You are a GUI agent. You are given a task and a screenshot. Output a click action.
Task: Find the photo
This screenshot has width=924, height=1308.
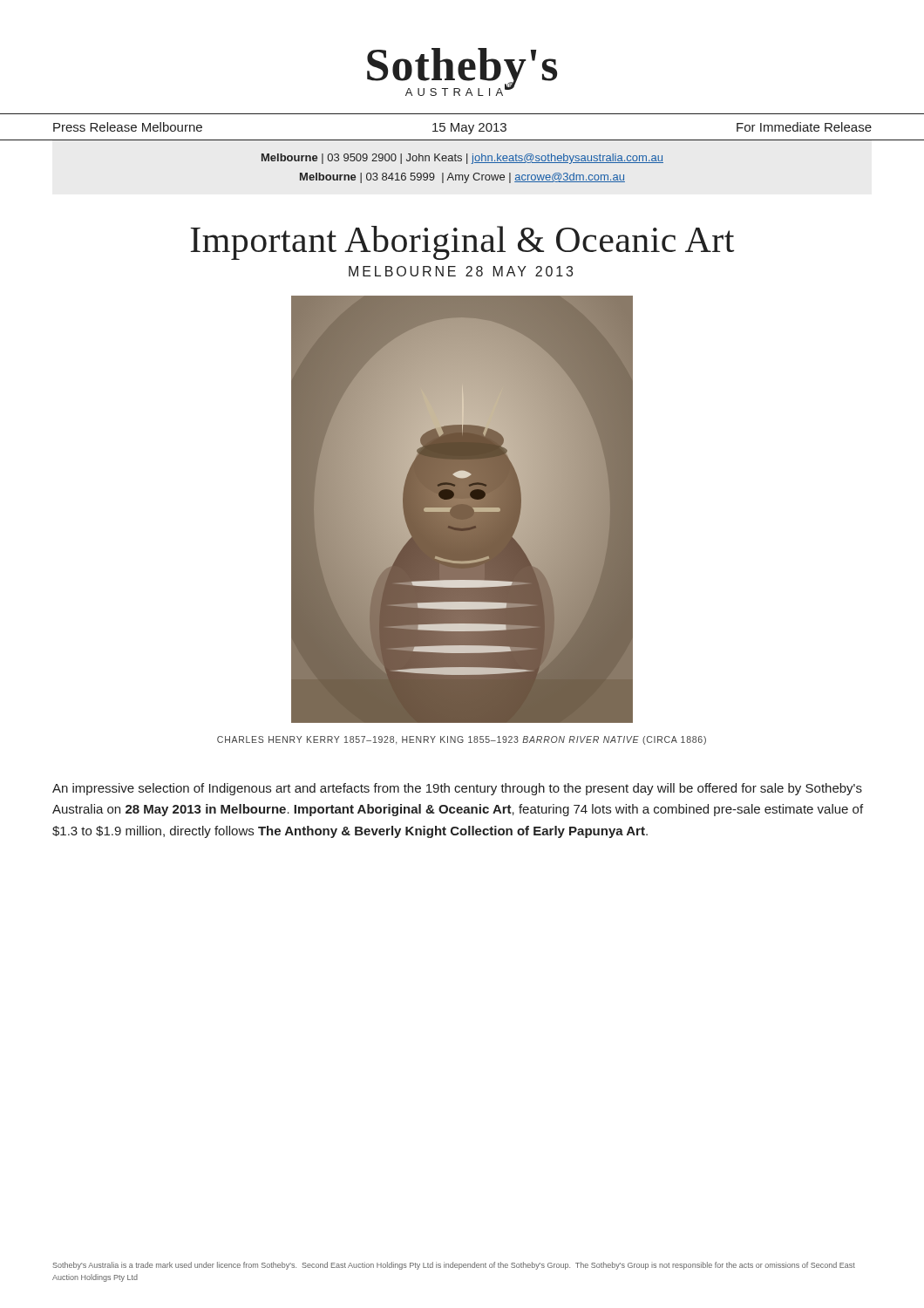point(462,511)
